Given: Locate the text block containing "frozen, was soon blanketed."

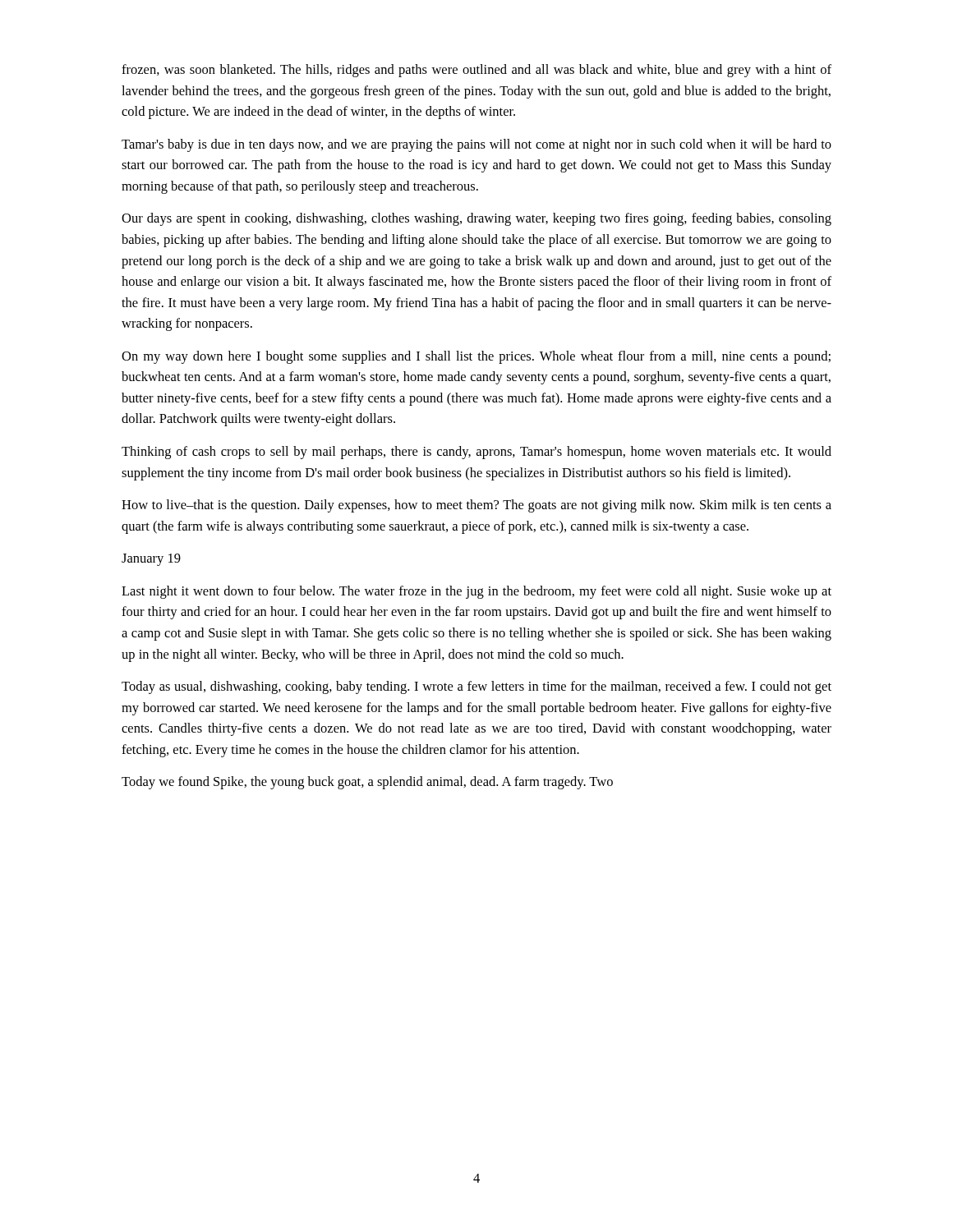Looking at the screenshot, I should tap(476, 90).
